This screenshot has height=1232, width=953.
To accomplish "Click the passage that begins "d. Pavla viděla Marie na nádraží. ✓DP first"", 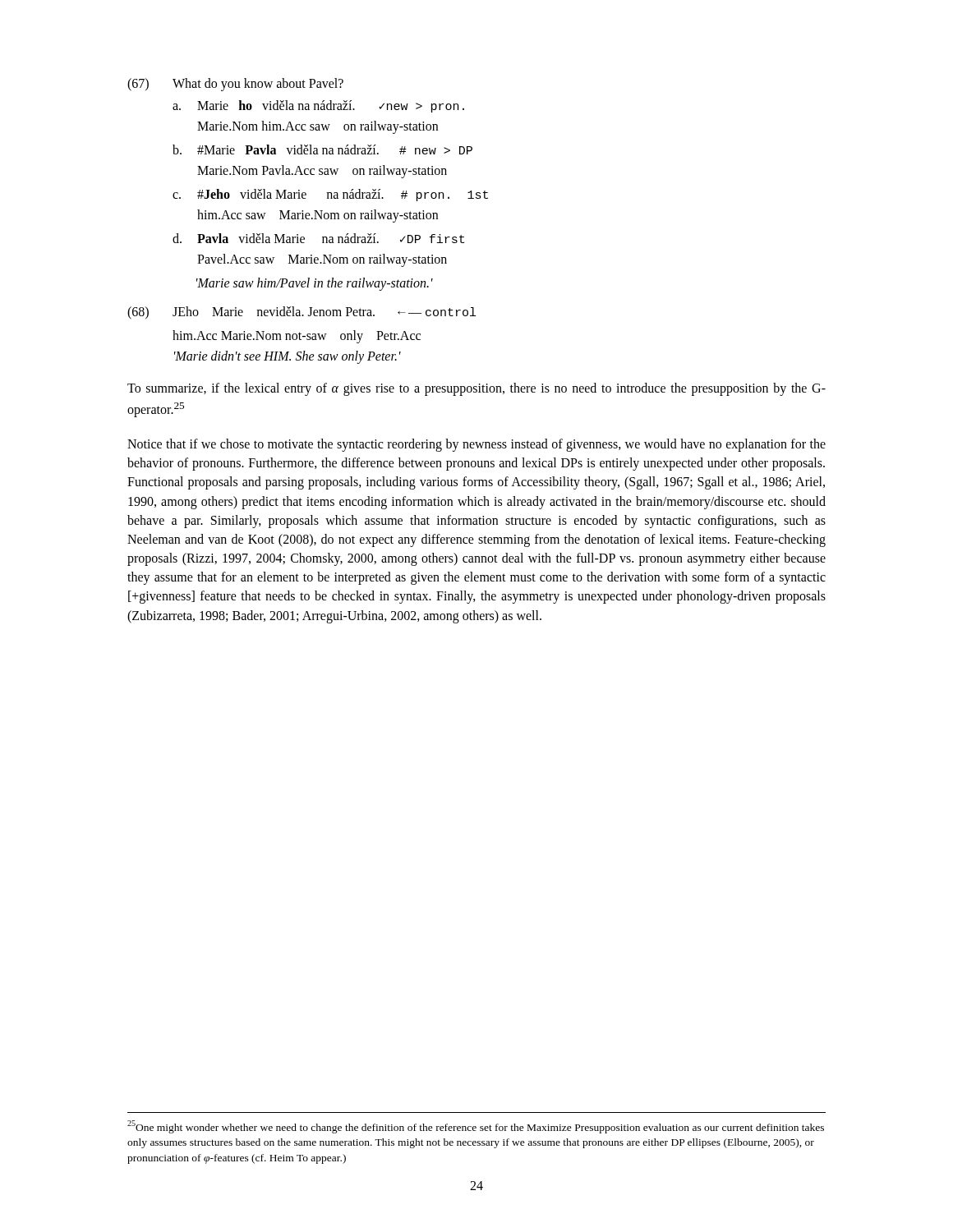I will (251, 238).
